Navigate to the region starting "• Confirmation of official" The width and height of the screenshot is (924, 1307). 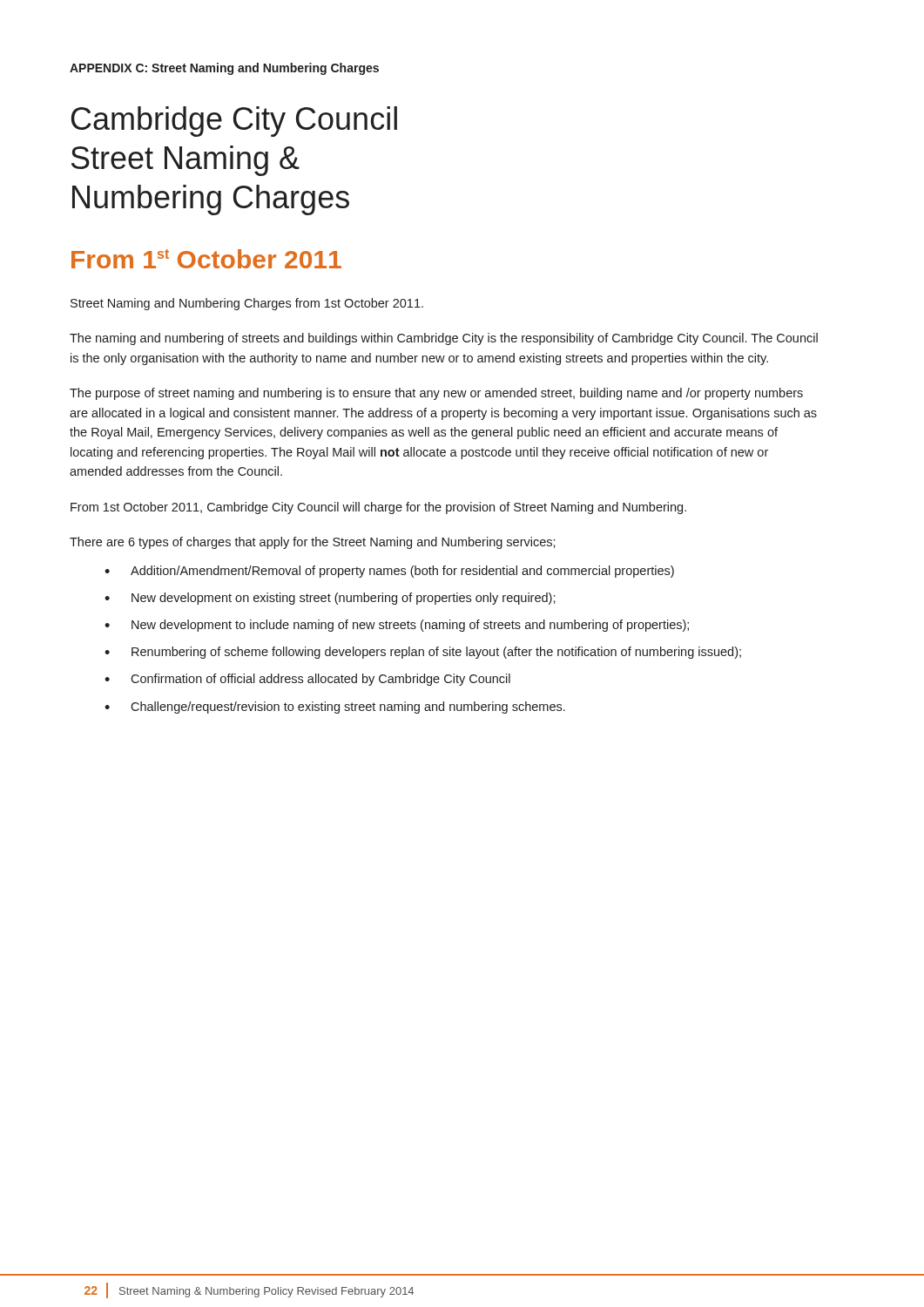(462, 681)
